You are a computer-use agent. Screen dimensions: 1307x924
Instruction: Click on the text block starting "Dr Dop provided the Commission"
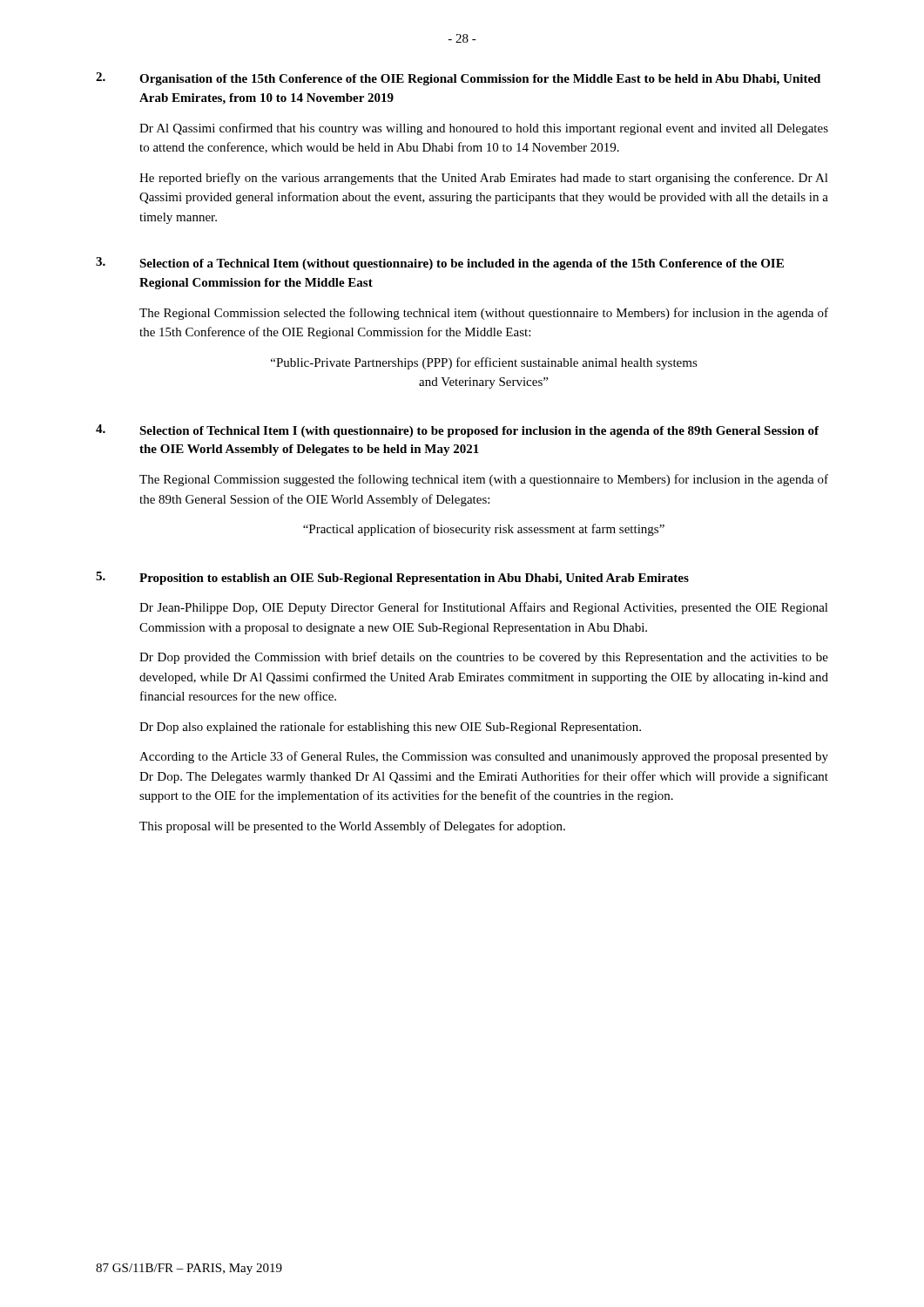tap(484, 677)
